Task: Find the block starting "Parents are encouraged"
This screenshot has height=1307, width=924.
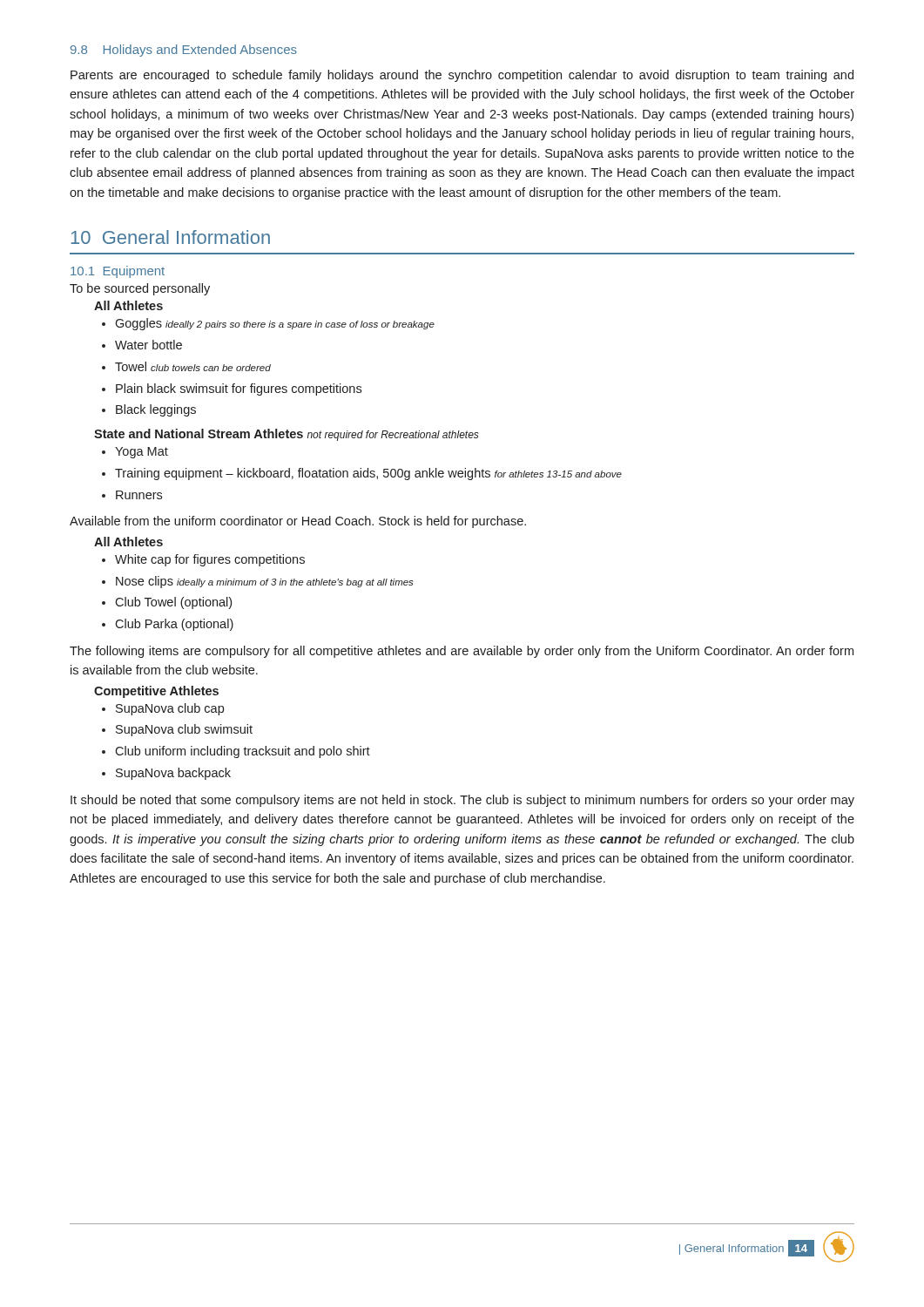Action: 462,134
